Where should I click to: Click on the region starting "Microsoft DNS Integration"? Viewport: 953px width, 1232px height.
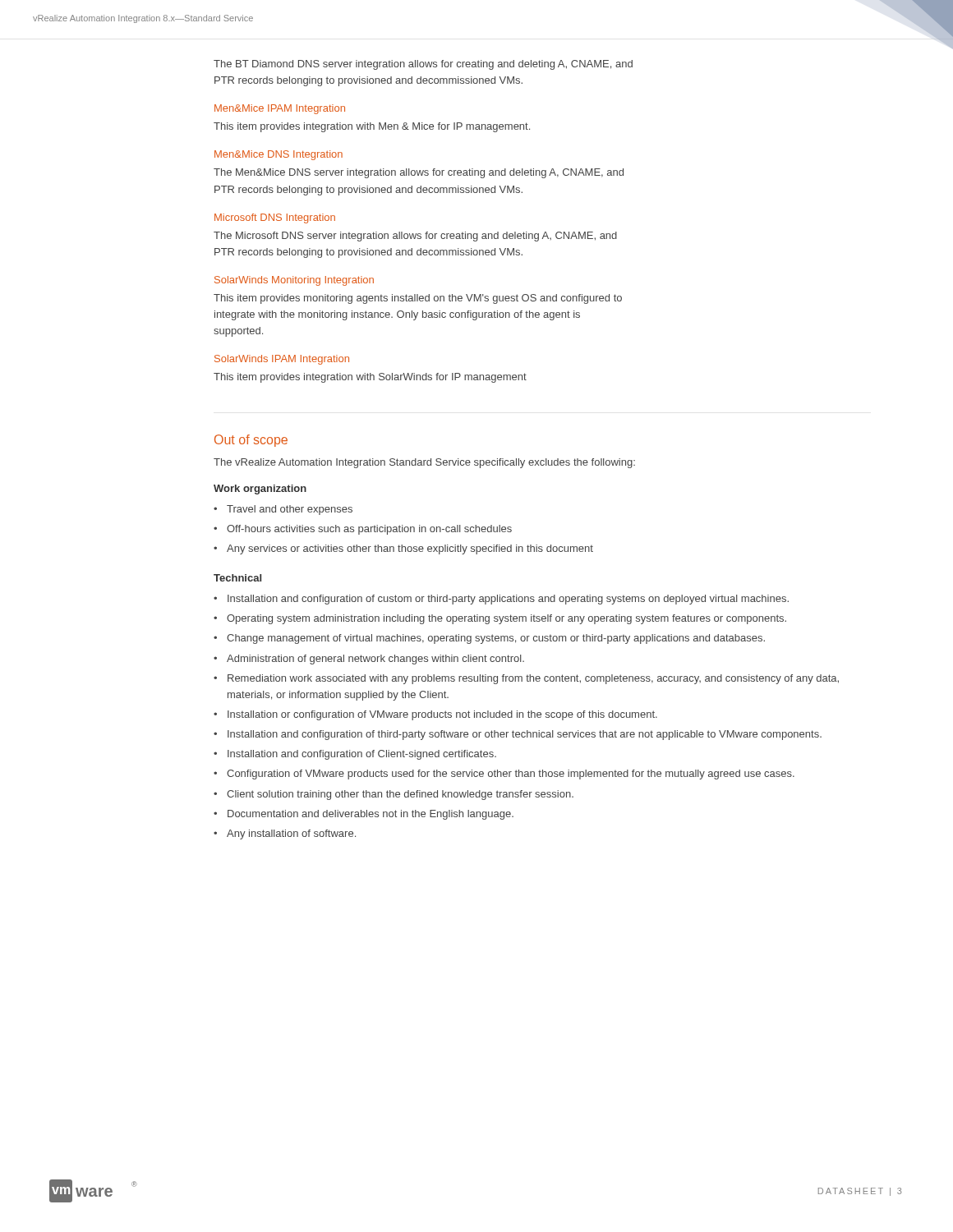point(275,217)
